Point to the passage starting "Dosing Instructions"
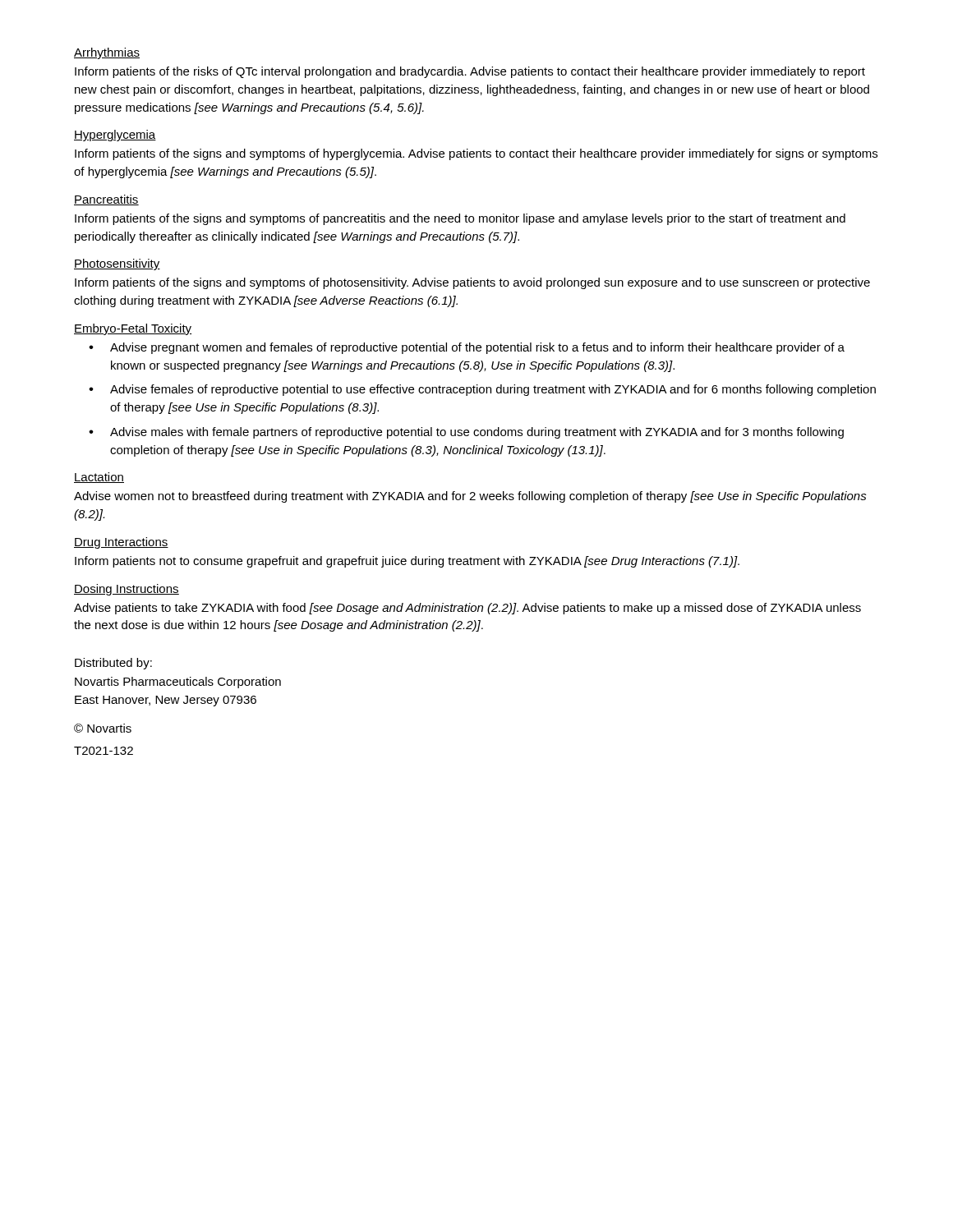Image resolution: width=953 pixels, height=1232 pixels. (x=127, y=590)
